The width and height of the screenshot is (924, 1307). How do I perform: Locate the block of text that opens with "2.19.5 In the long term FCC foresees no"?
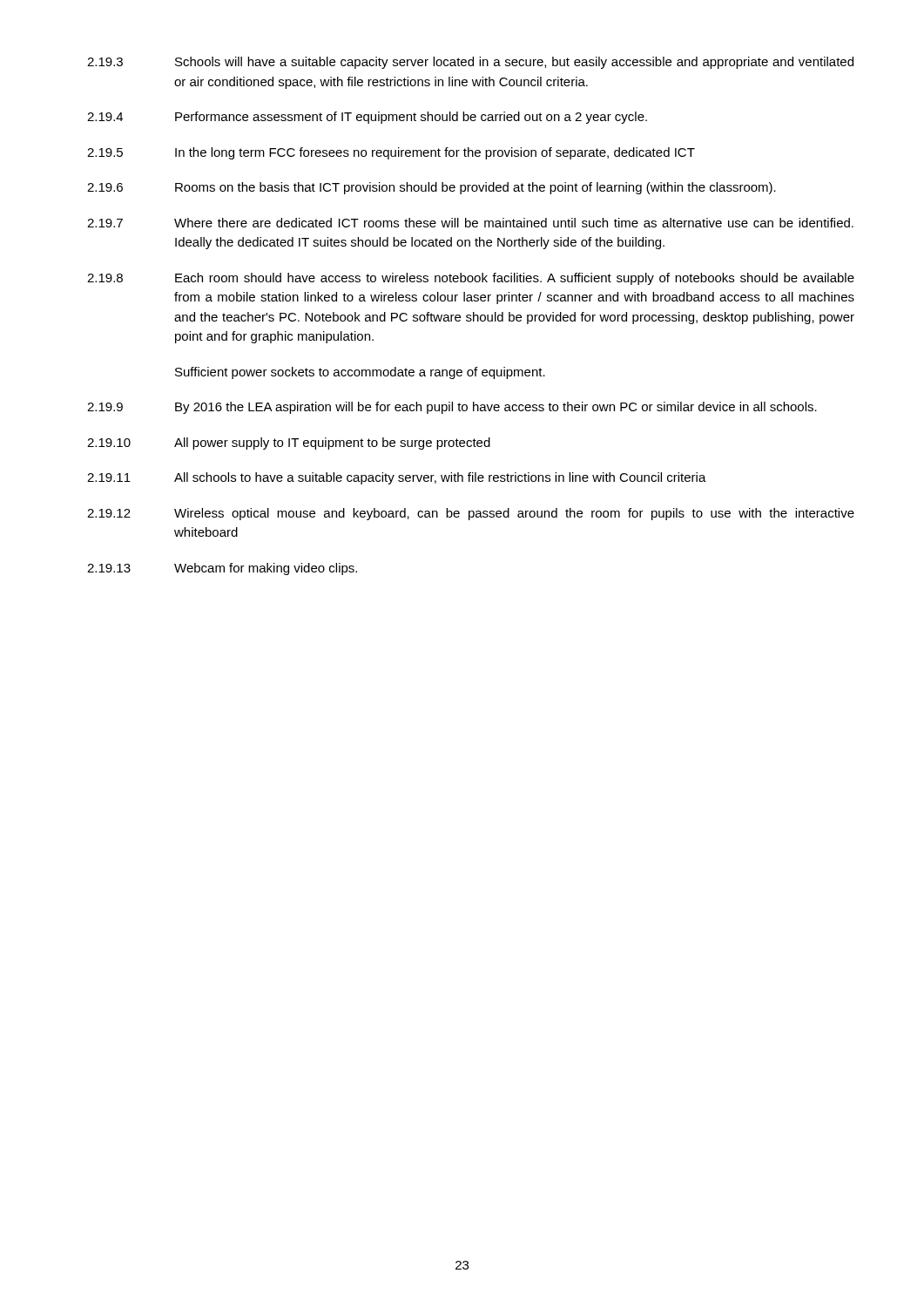[x=471, y=152]
